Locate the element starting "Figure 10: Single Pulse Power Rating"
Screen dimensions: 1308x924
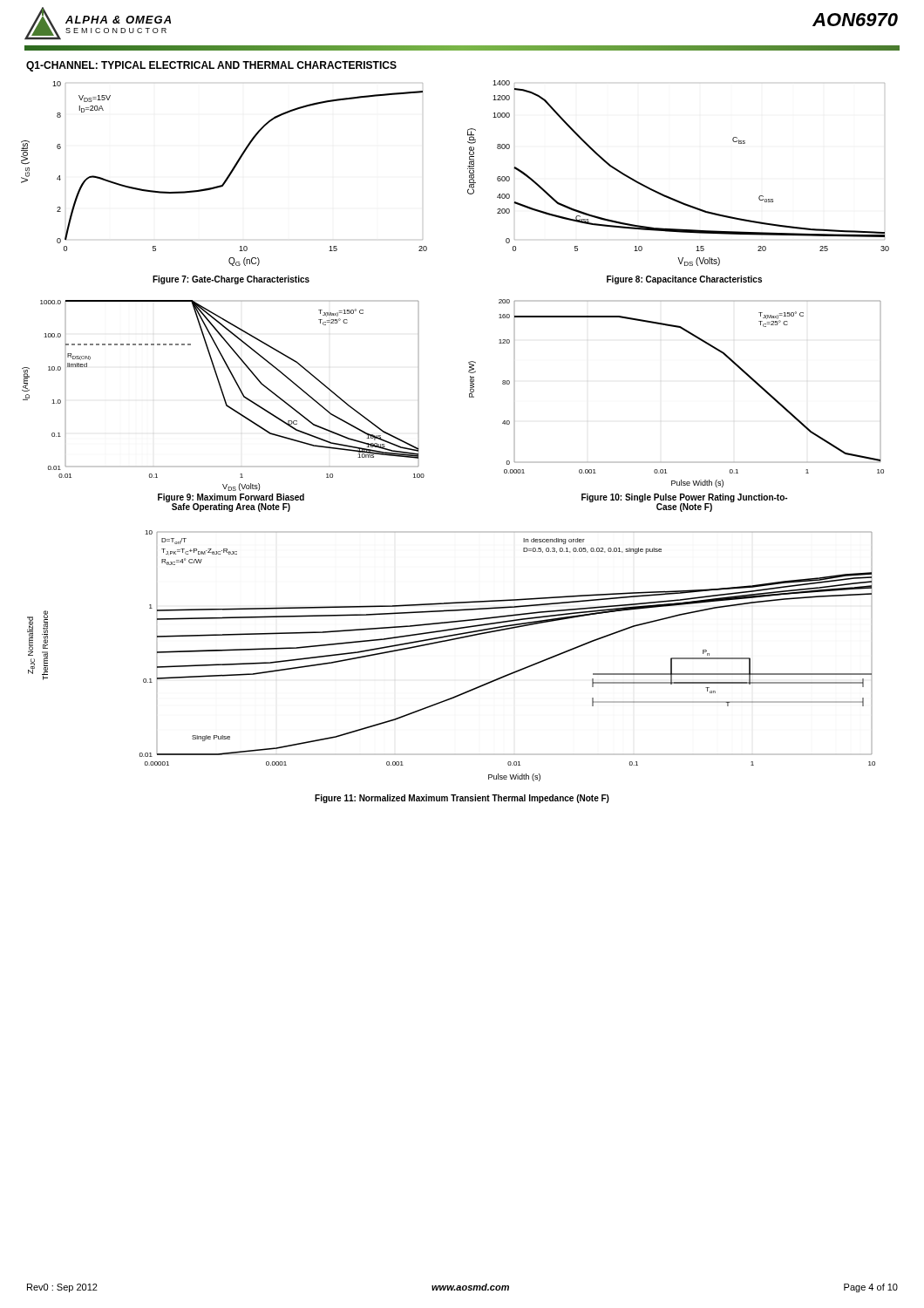pyautogui.click(x=684, y=502)
